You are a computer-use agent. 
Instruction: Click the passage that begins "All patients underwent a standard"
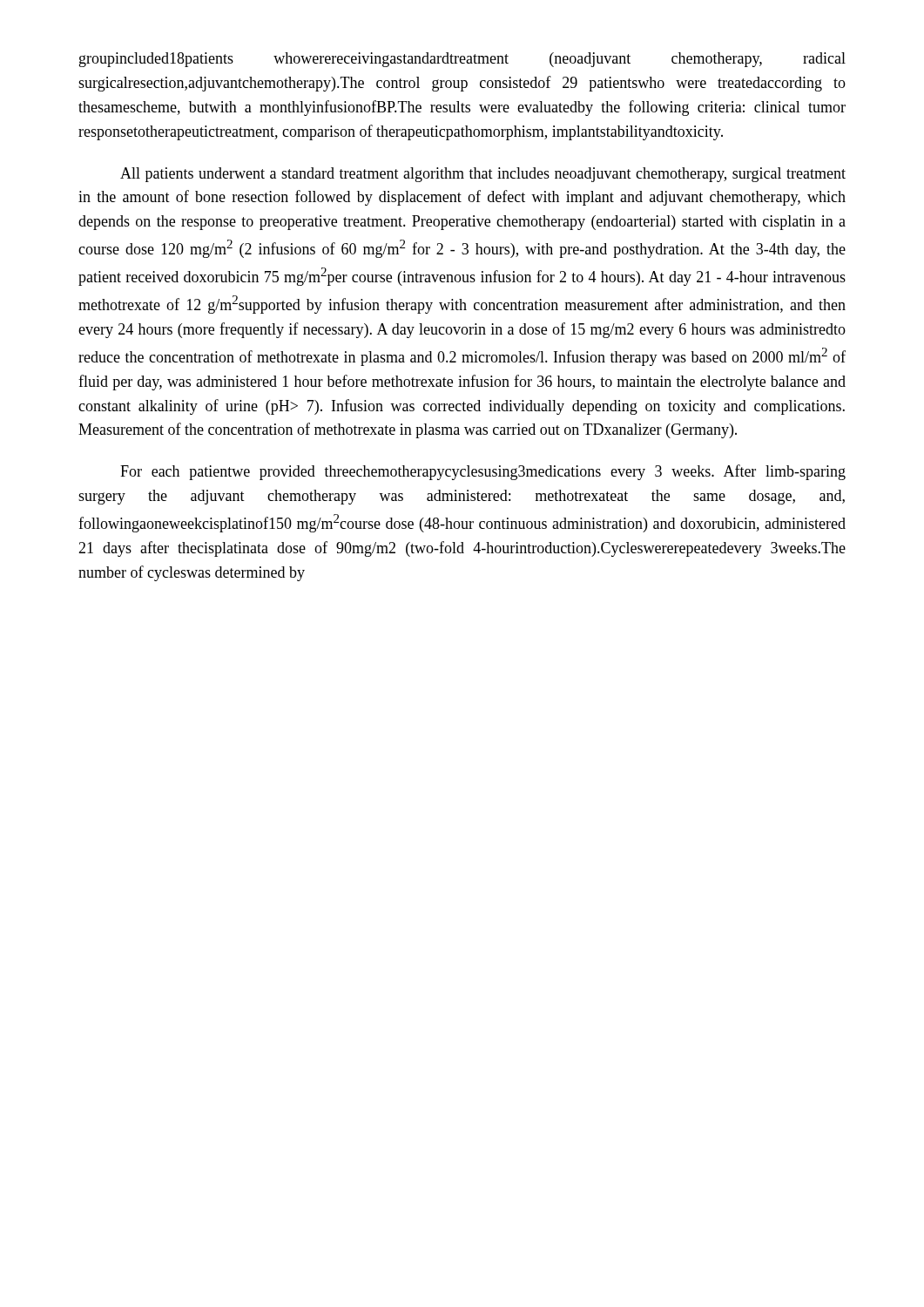point(462,301)
